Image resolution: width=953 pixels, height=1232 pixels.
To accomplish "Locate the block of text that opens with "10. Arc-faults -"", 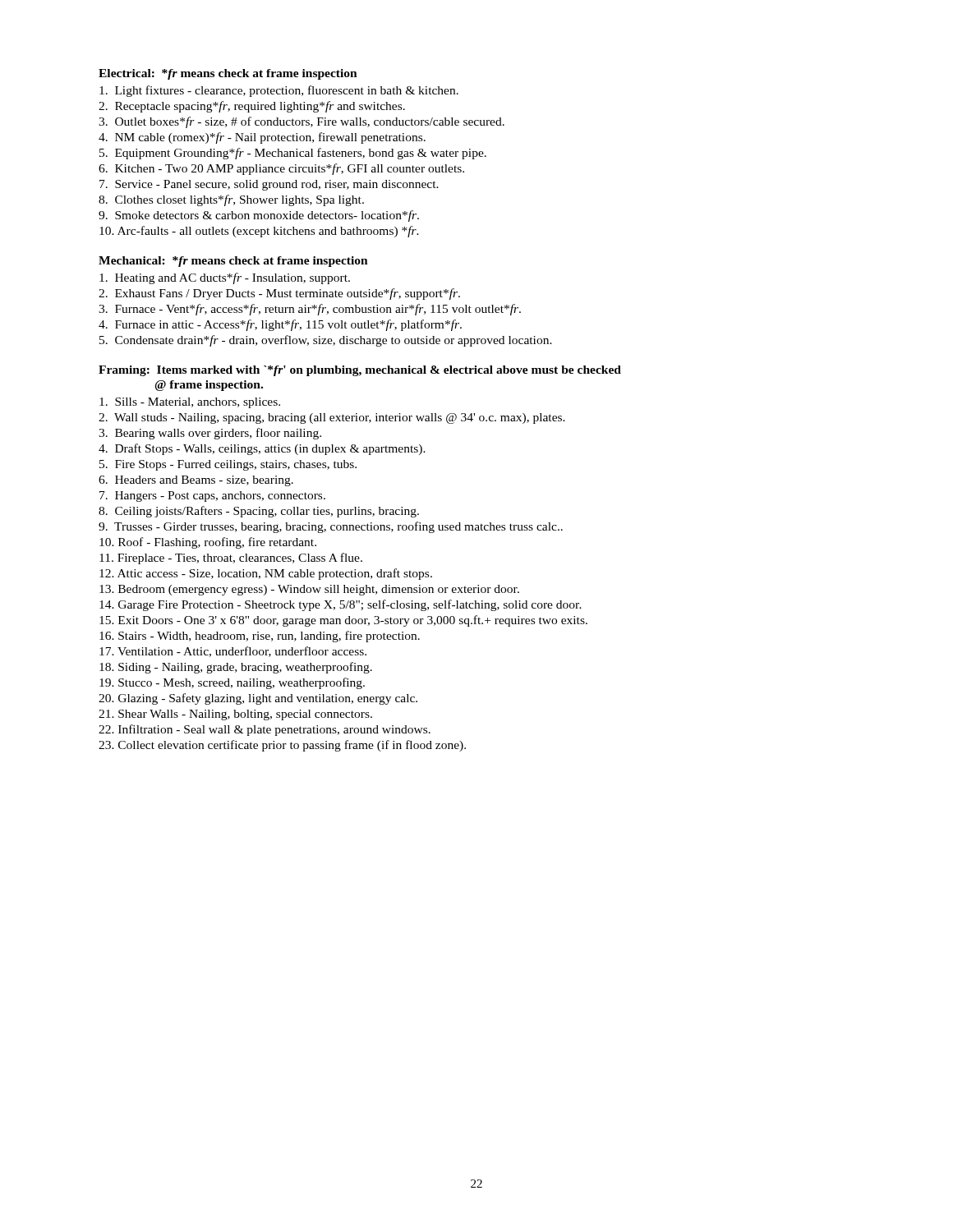I will click(259, 230).
